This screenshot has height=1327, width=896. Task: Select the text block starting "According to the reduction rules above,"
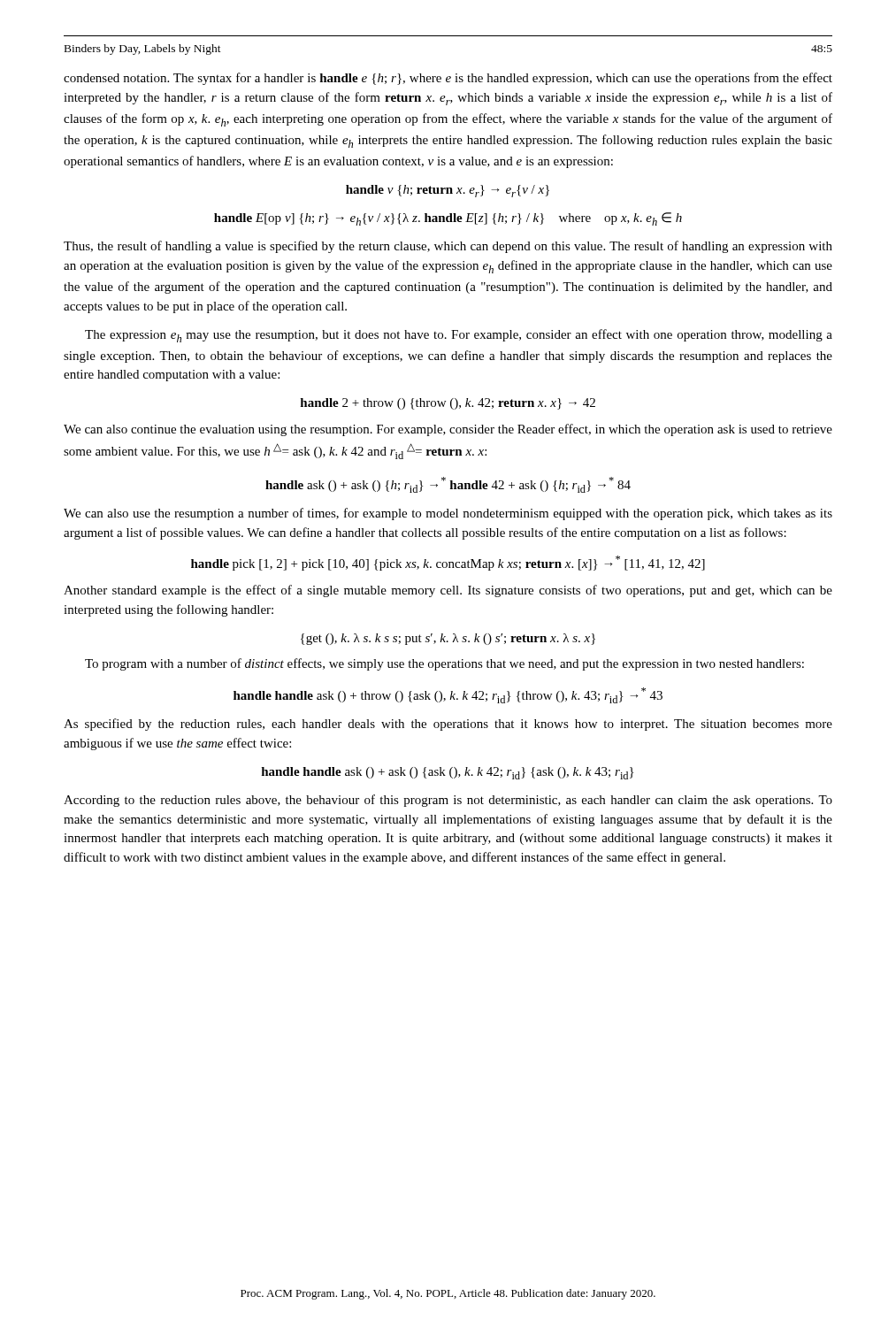(448, 829)
